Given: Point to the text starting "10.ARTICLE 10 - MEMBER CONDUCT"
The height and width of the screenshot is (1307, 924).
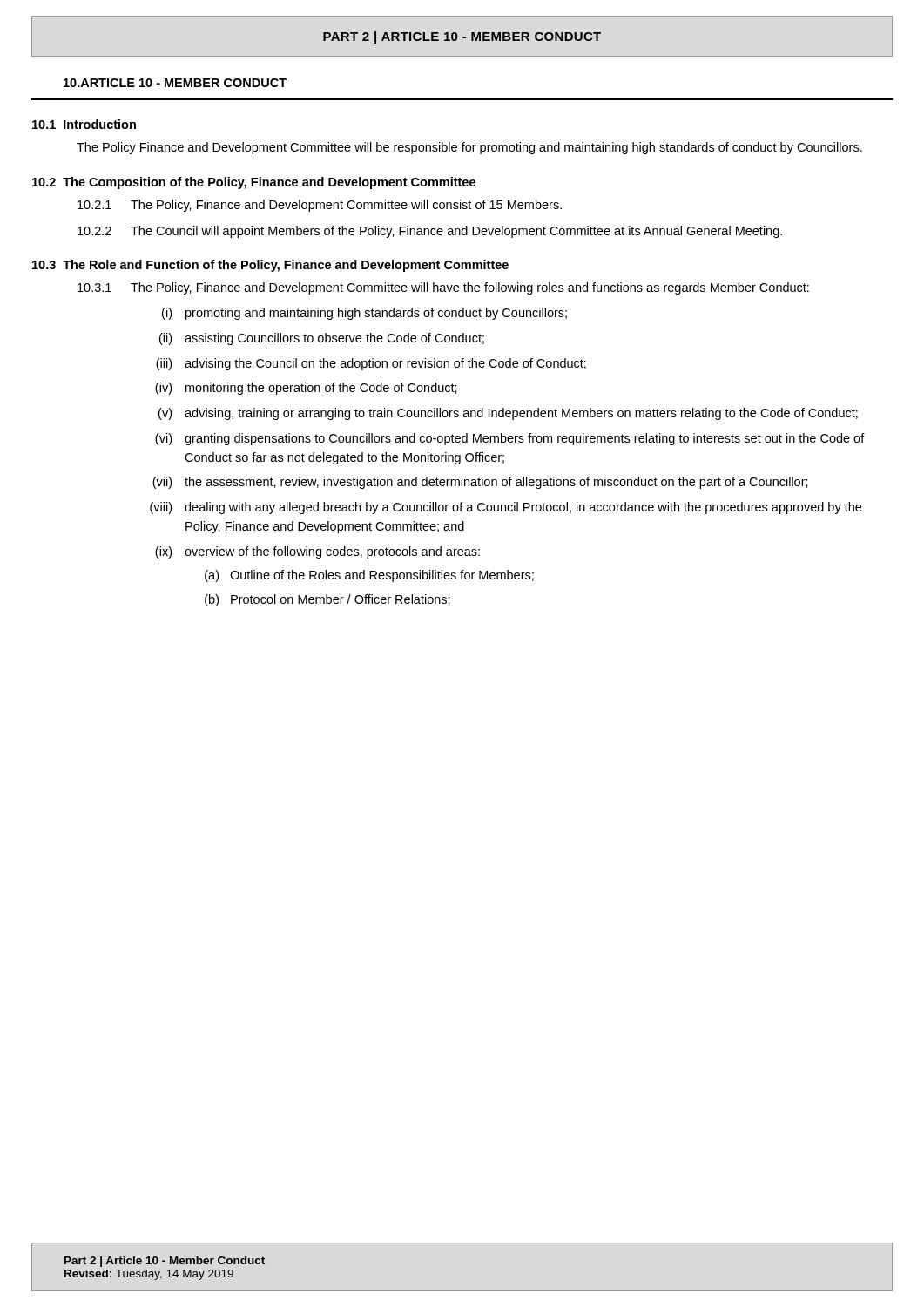Looking at the screenshot, I should (175, 83).
